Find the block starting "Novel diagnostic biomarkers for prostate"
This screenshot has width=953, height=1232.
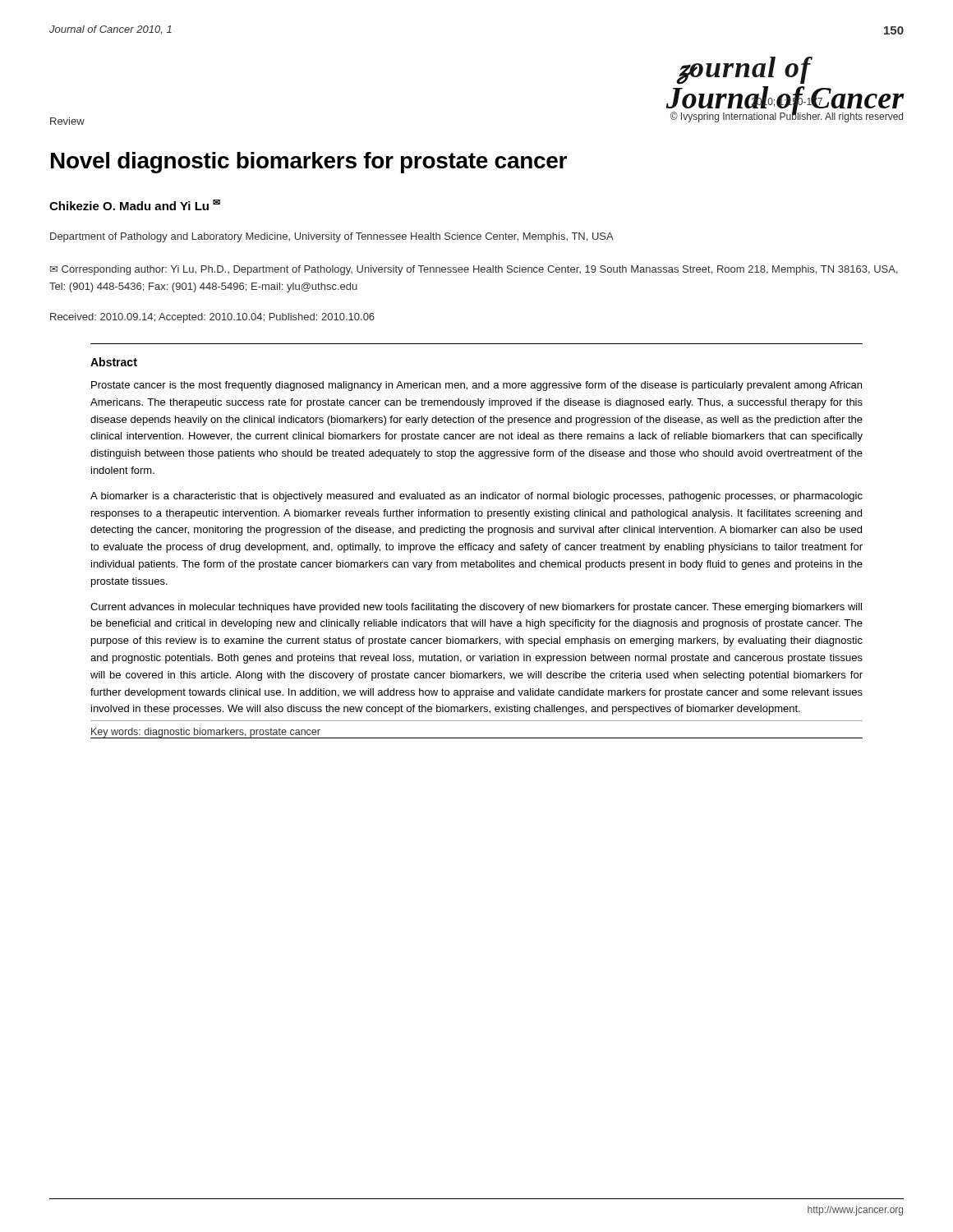click(308, 161)
